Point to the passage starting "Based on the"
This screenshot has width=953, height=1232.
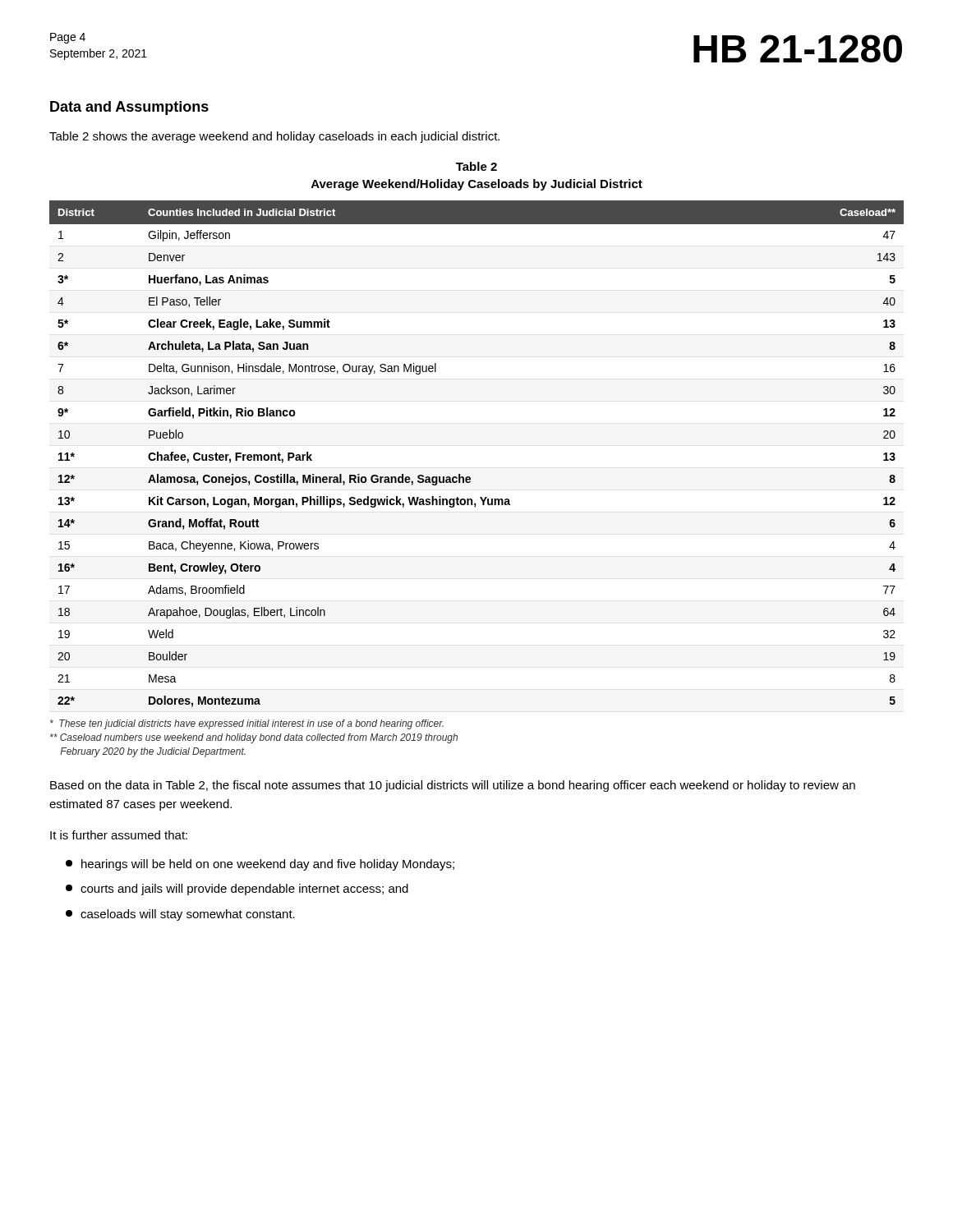click(x=453, y=794)
